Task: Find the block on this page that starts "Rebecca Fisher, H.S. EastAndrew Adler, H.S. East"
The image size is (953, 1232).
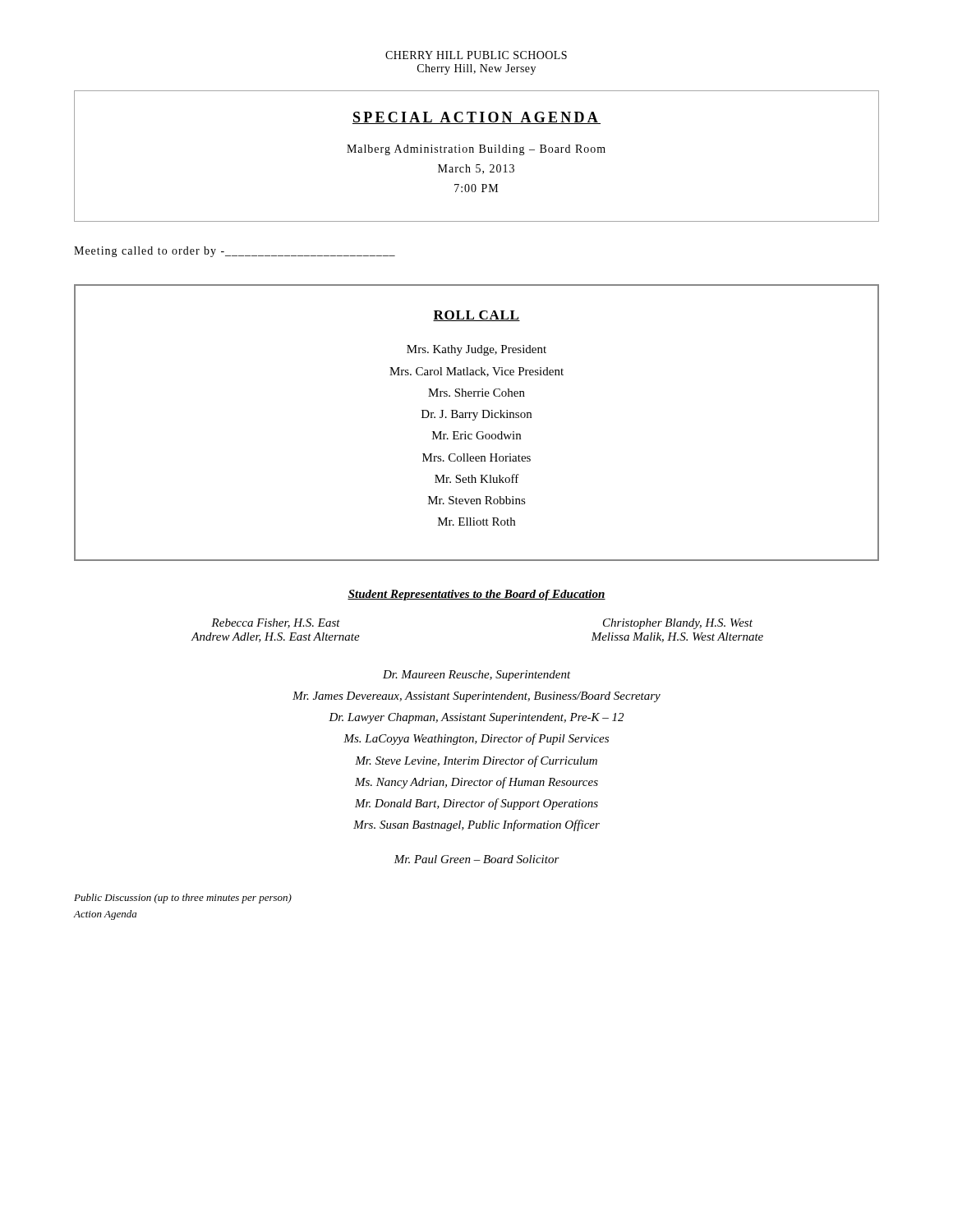Action: (274, 624)
